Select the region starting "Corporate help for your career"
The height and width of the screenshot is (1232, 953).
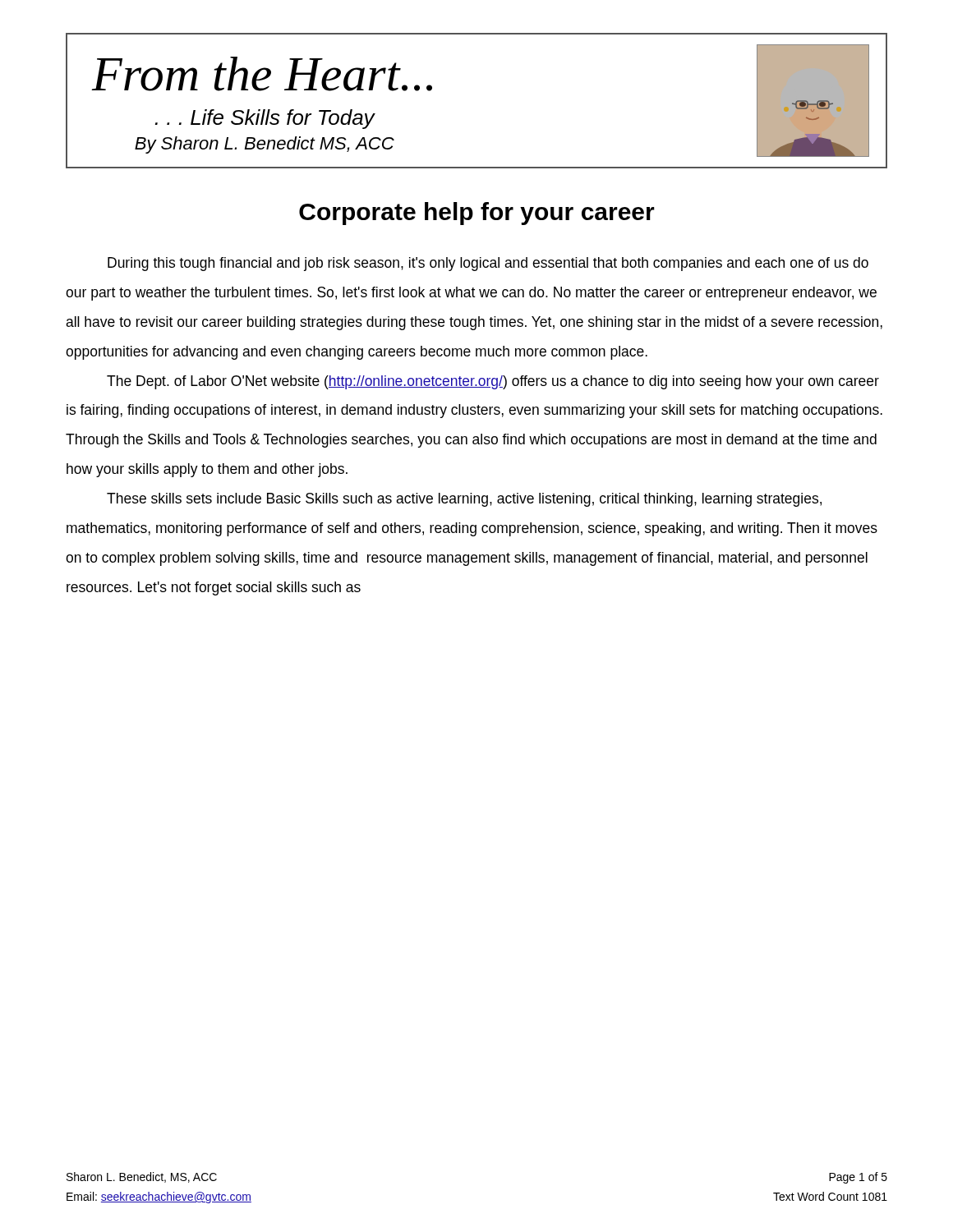click(x=476, y=212)
